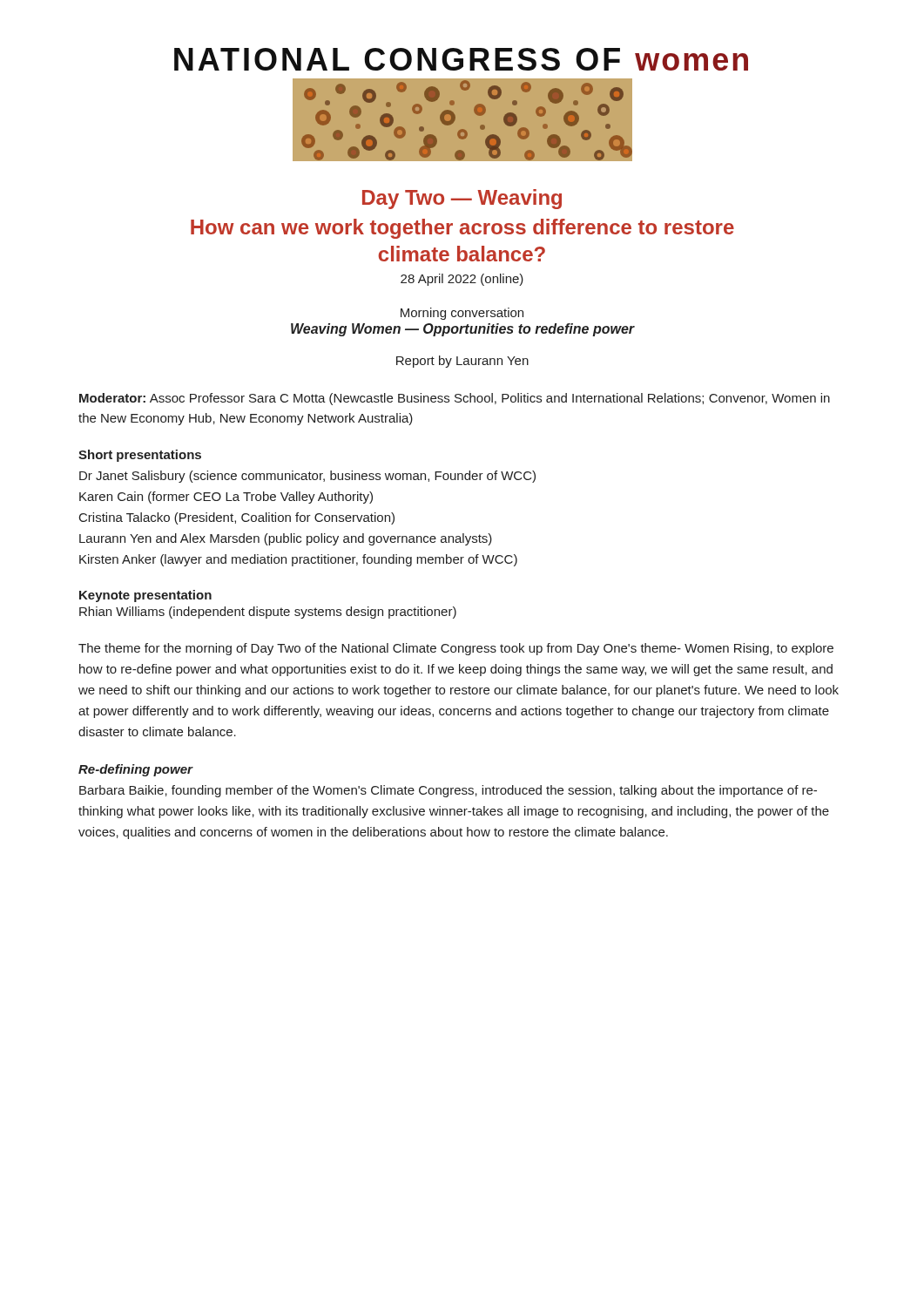Navigate to the text block starting "Report by Laurann Yen"
Image resolution: width=924 pixels, height=1307 pixels.
pyautogui.click(x=462, y=361)
